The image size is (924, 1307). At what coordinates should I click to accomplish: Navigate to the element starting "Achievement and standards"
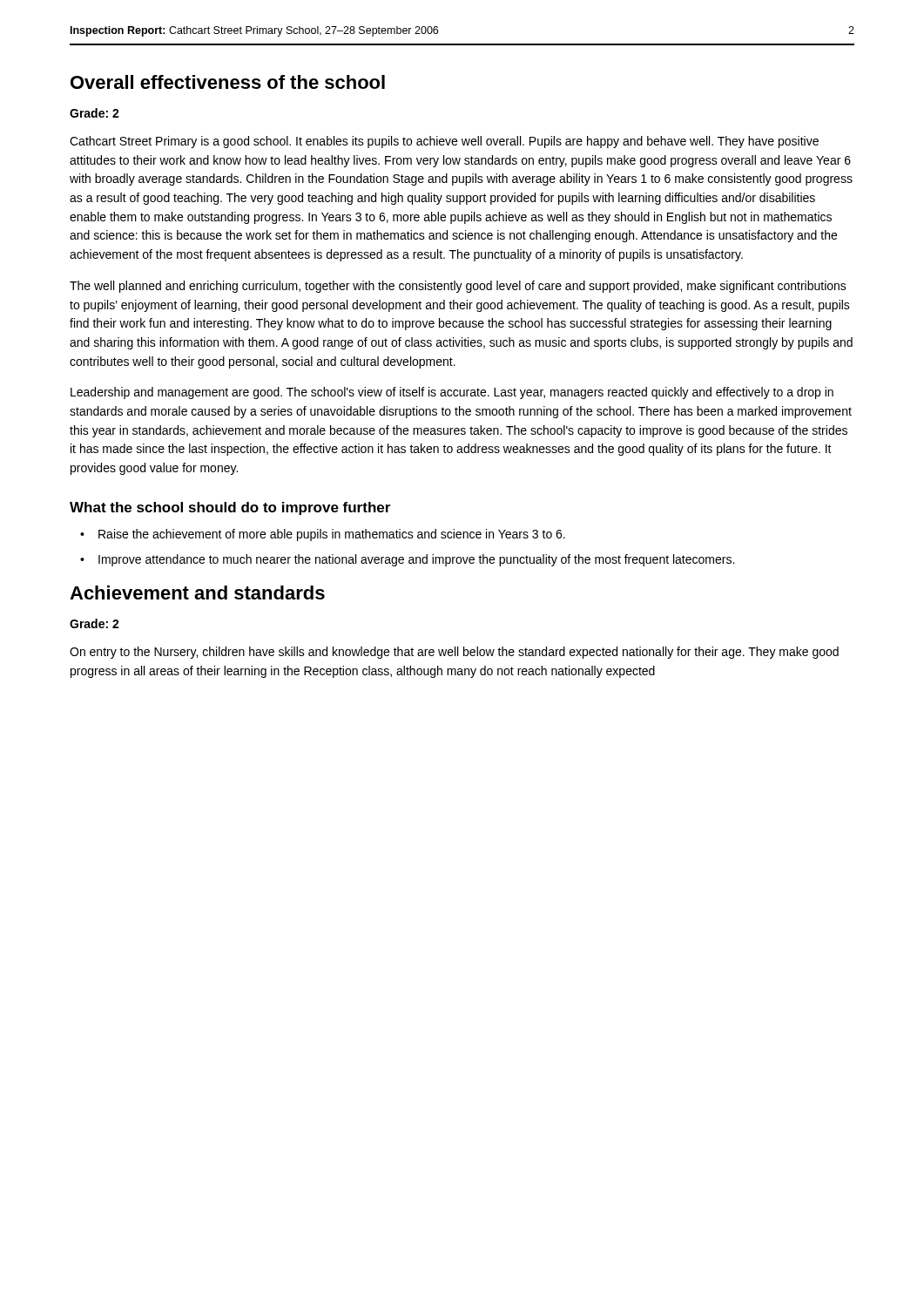(197, 593)
